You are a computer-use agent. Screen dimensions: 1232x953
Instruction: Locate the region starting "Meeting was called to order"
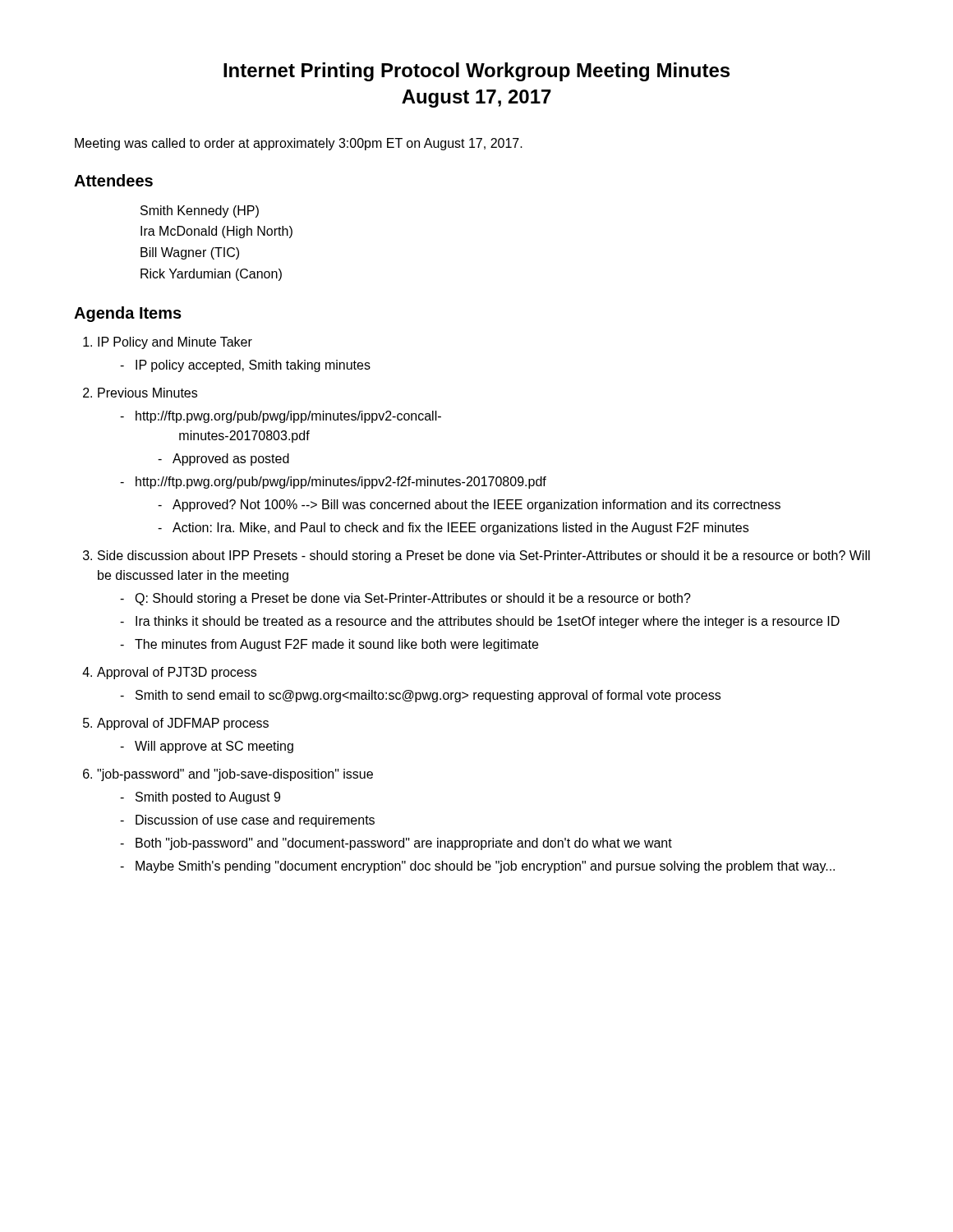coord(299,143)
